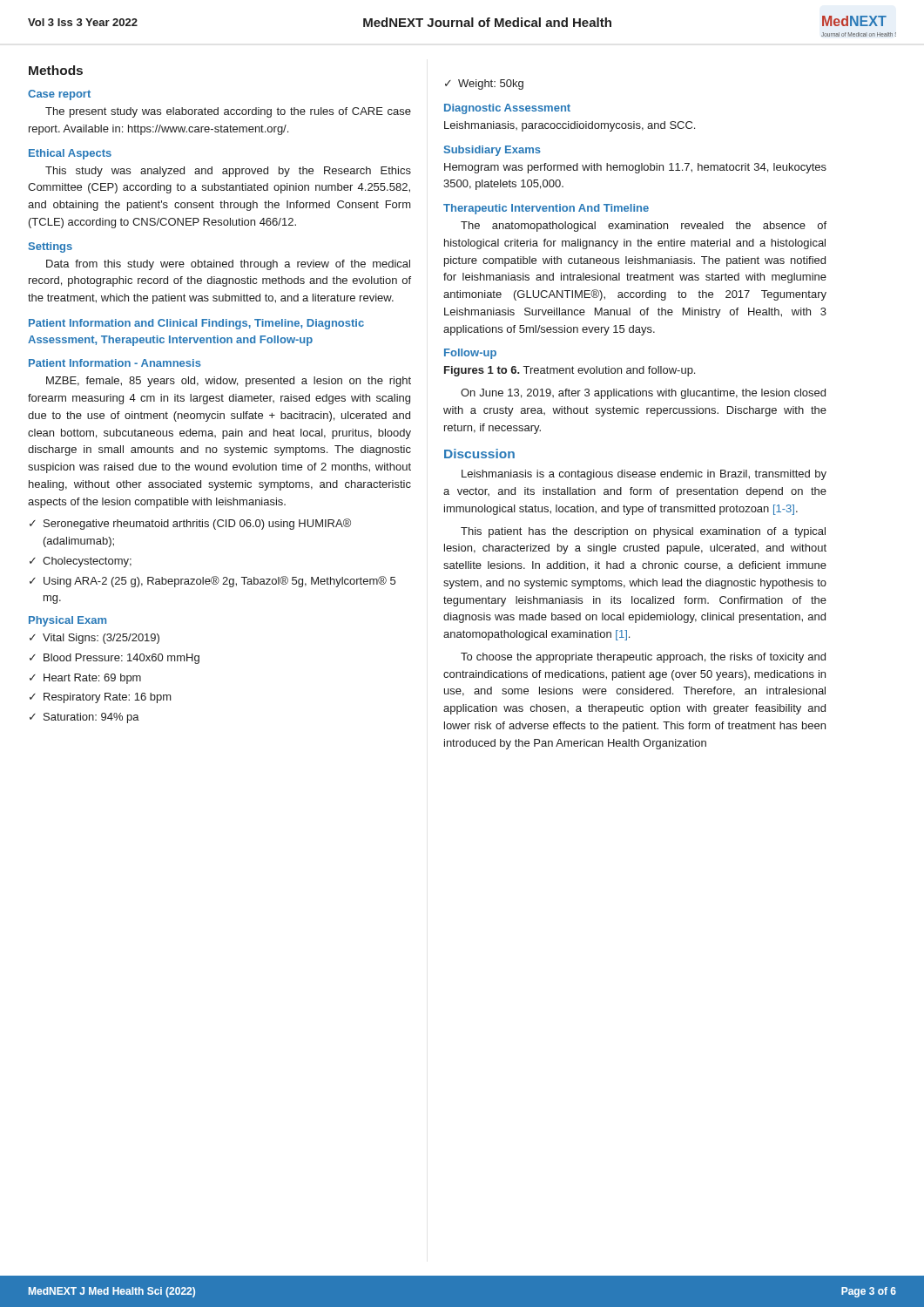
Task: Locate the section header with the text "Therapeutic Intervention And Timeline"
Action: pyautogui.click(x=635, y=208)
